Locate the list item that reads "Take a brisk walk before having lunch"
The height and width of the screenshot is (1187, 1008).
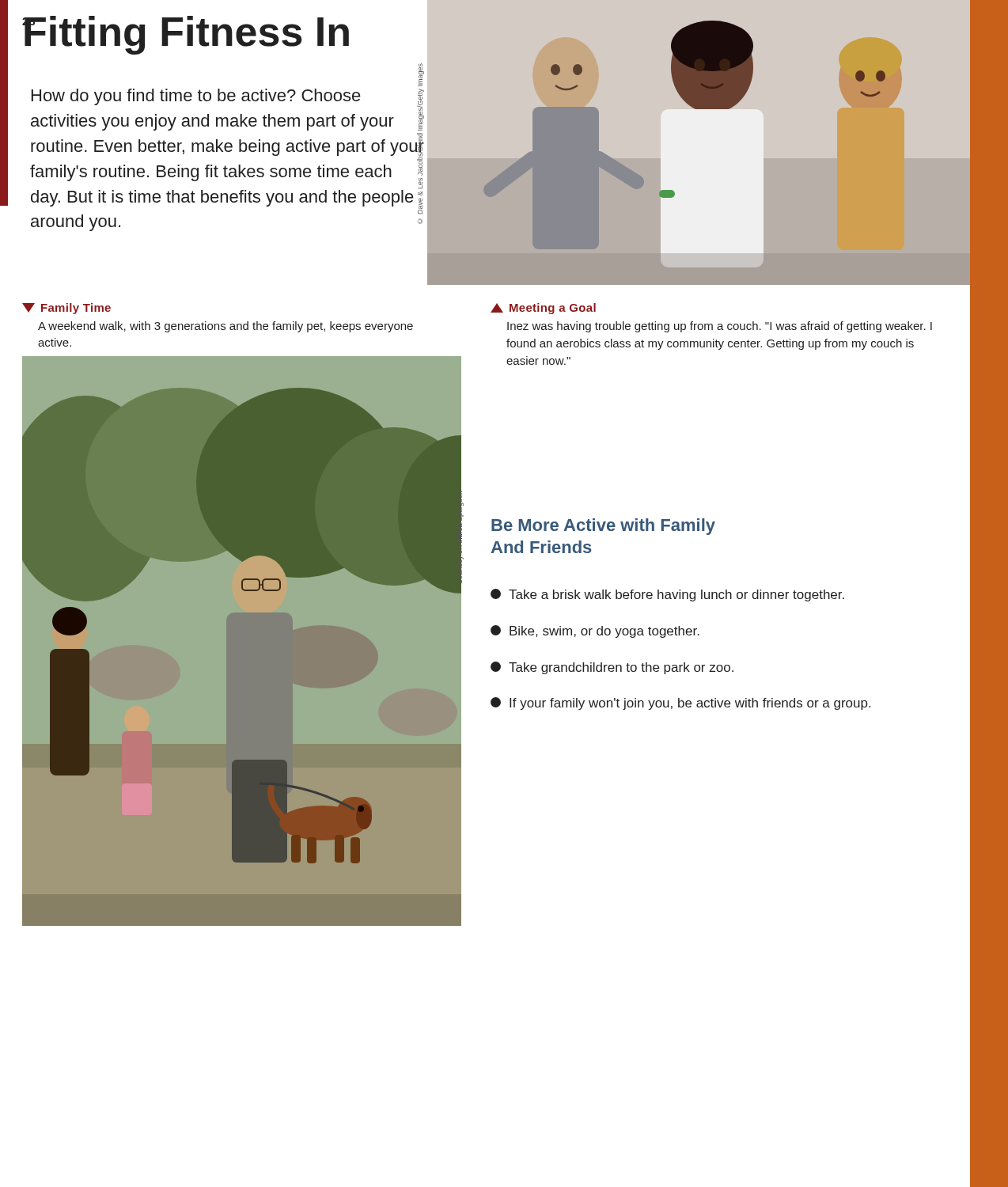coord(668,595)
